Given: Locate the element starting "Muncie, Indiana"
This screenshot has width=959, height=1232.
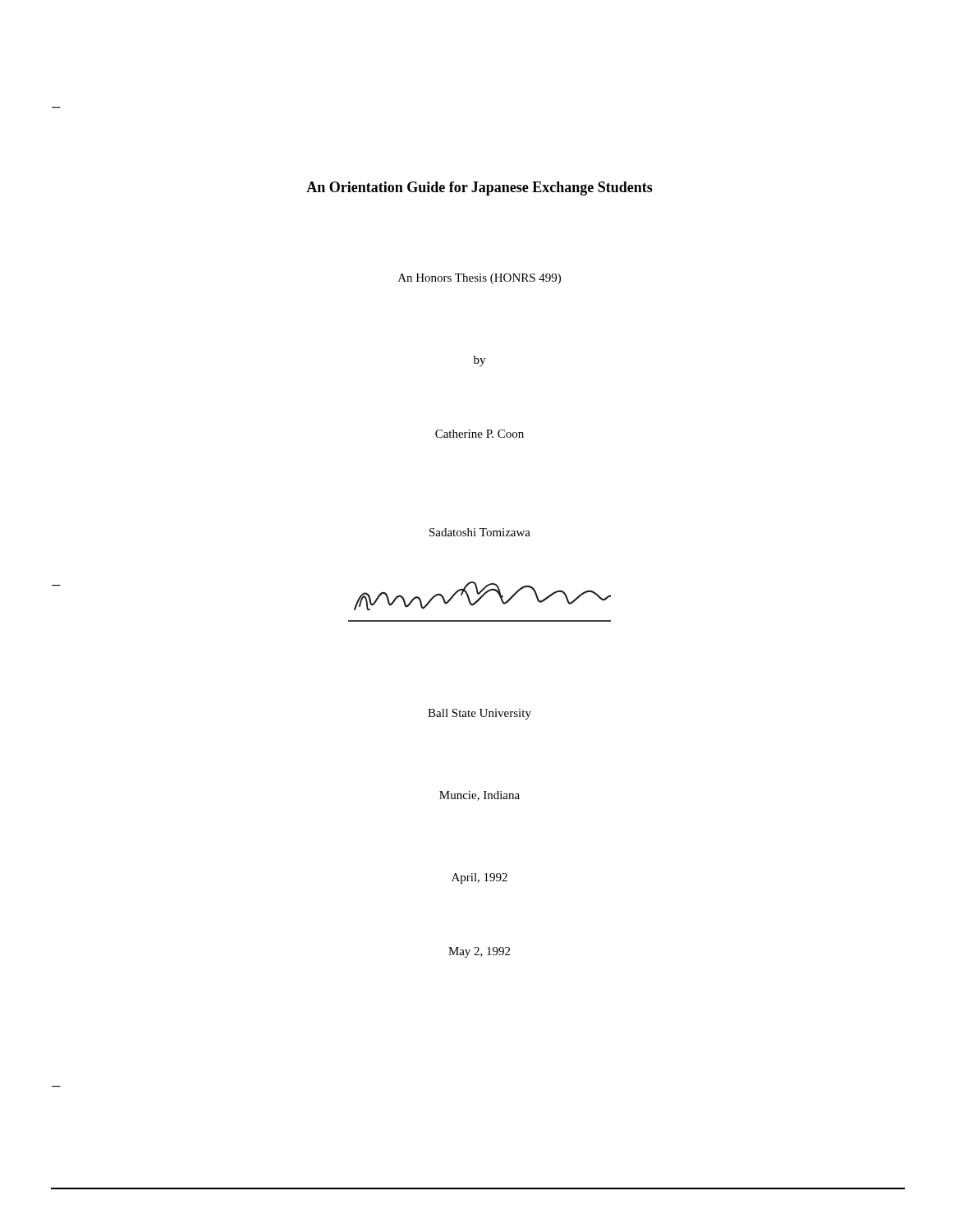Looking at the screenshot, I should [480, 795].
